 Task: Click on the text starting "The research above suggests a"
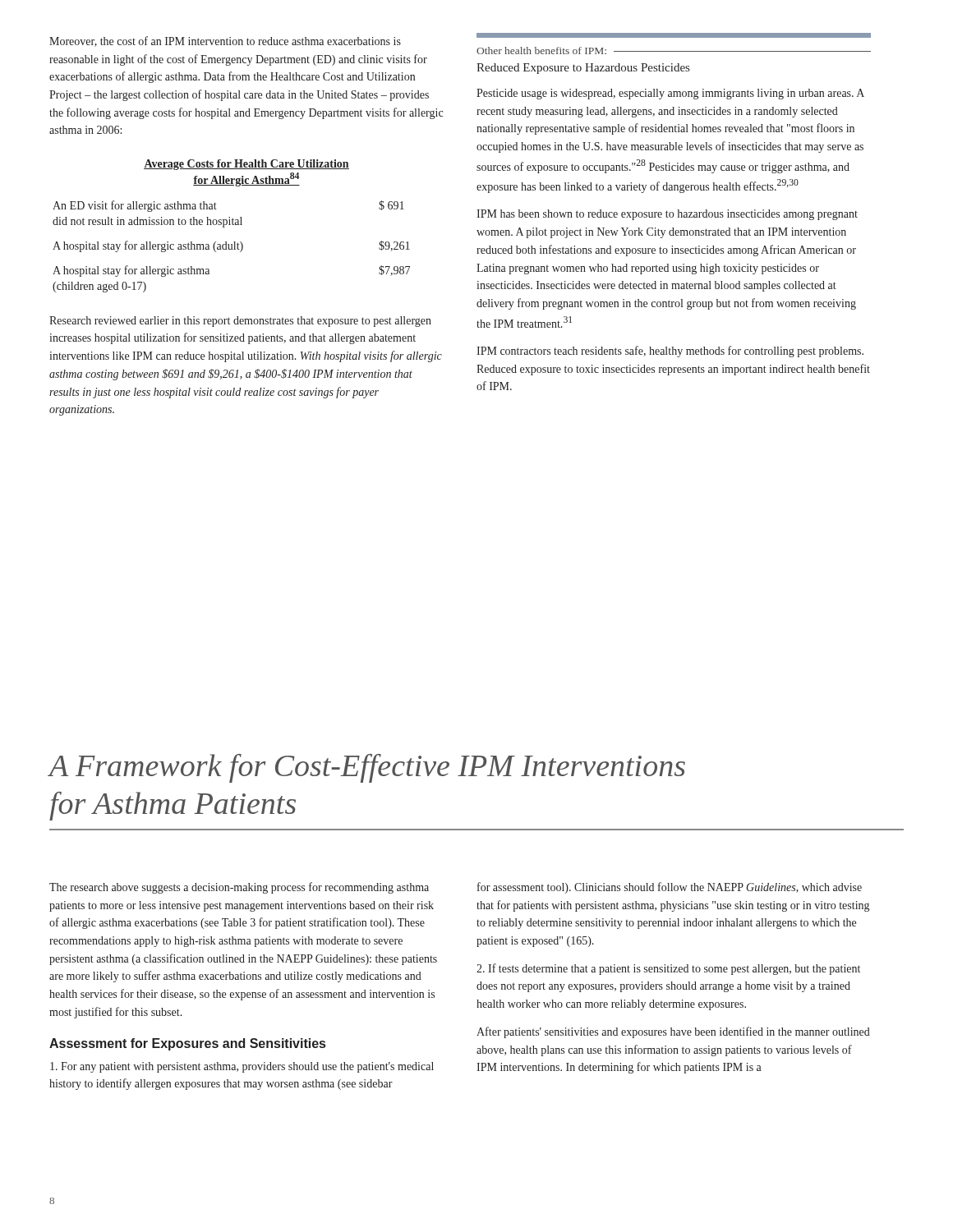[x=246, y=950]
